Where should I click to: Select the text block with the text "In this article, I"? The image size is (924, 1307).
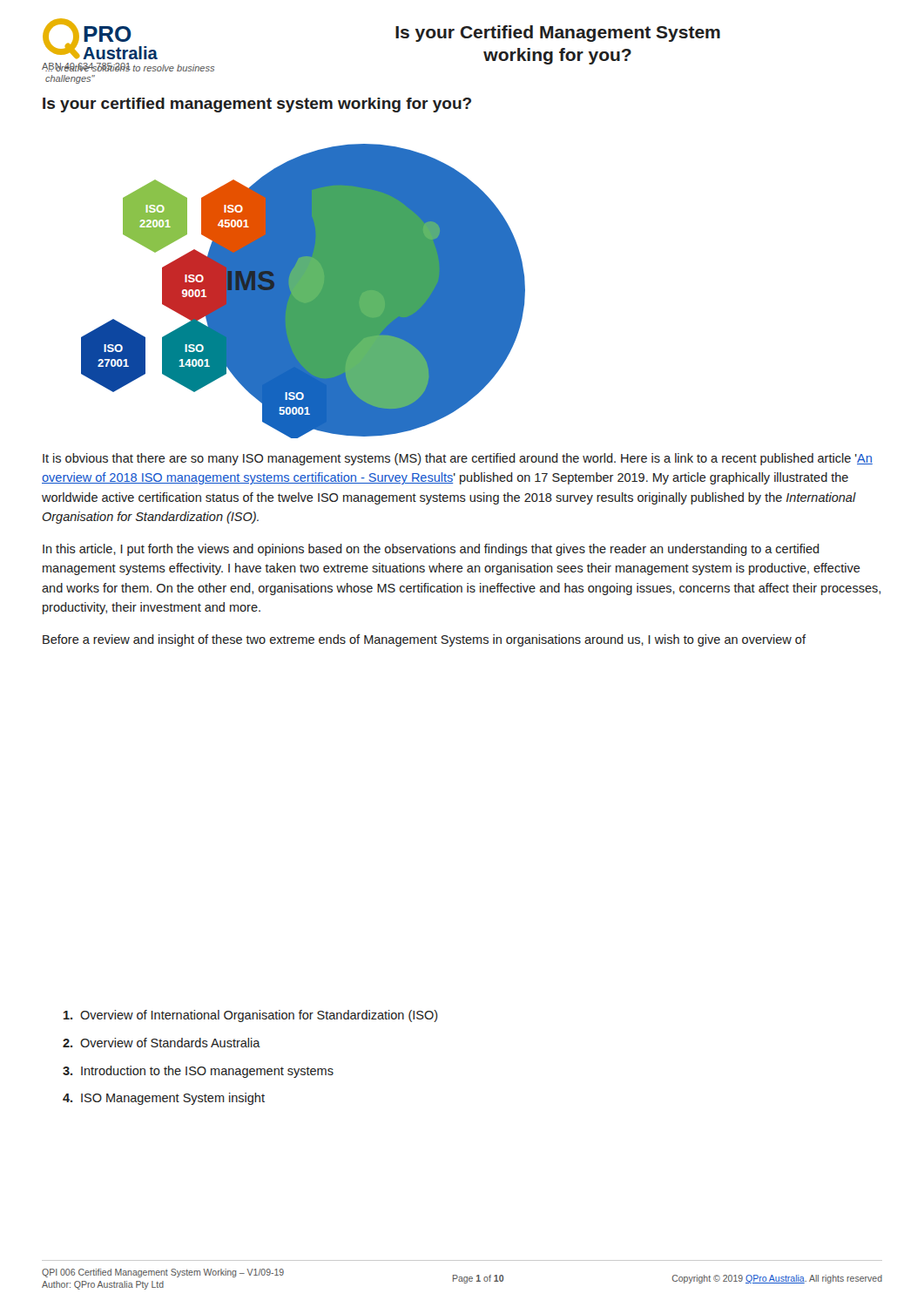click(x=462, y=578)
